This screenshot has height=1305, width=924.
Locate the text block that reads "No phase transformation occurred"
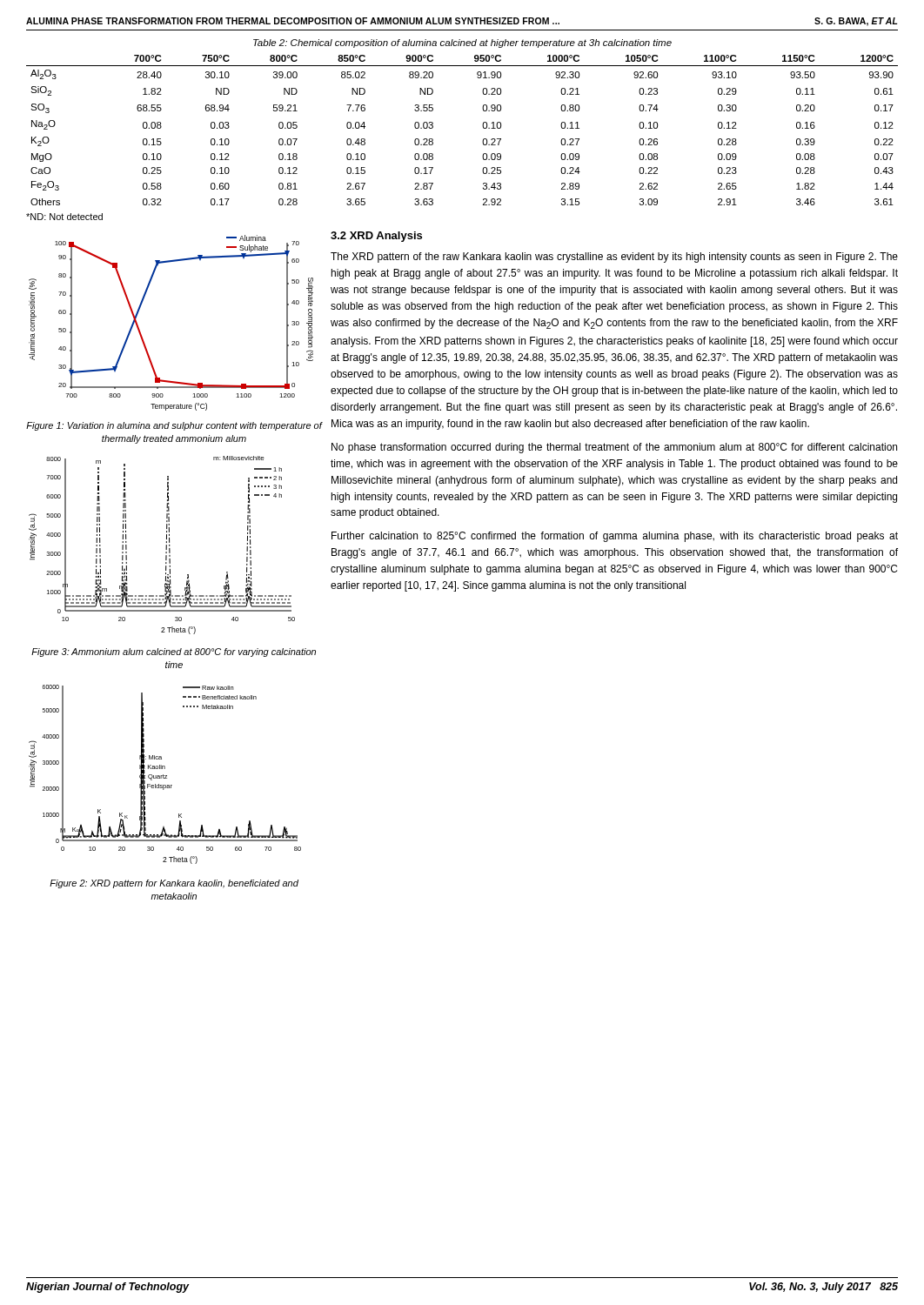point(614,480)
